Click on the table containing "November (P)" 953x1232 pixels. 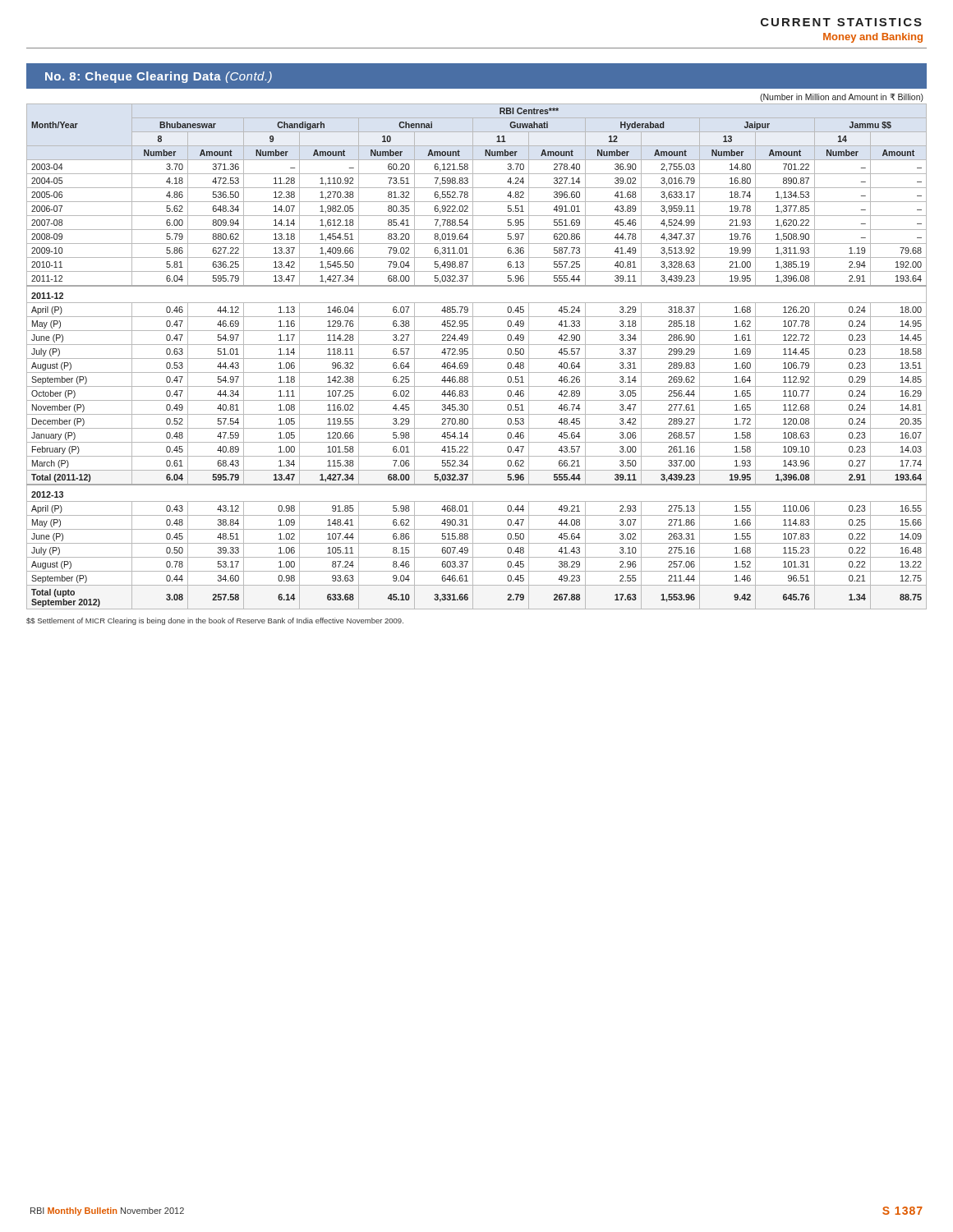click(x=476, y=356)
